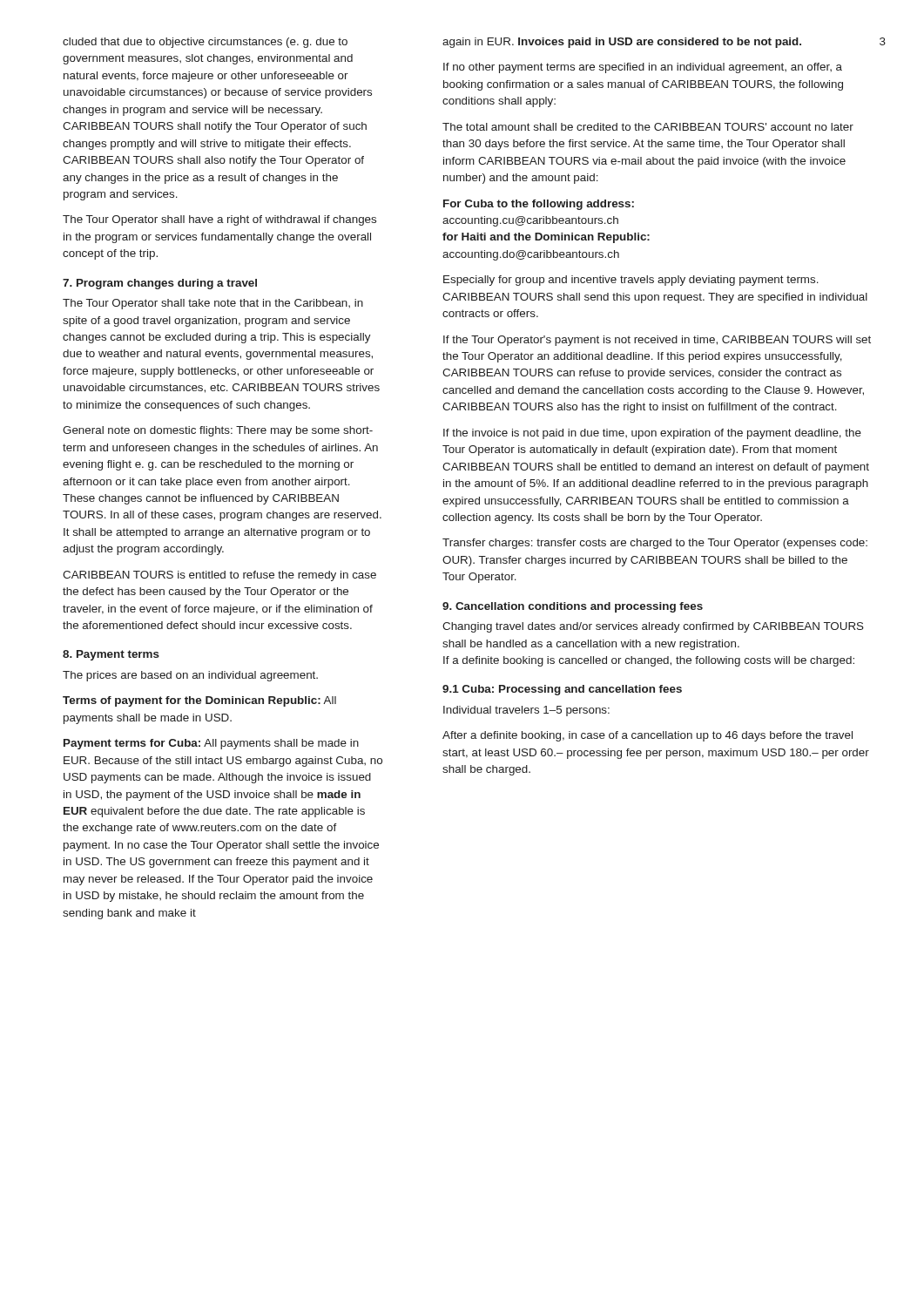Locate the block of text that opens with "again in EUR."
Viewport: 924px width, 1307px height.
click(x=657, y=42)
